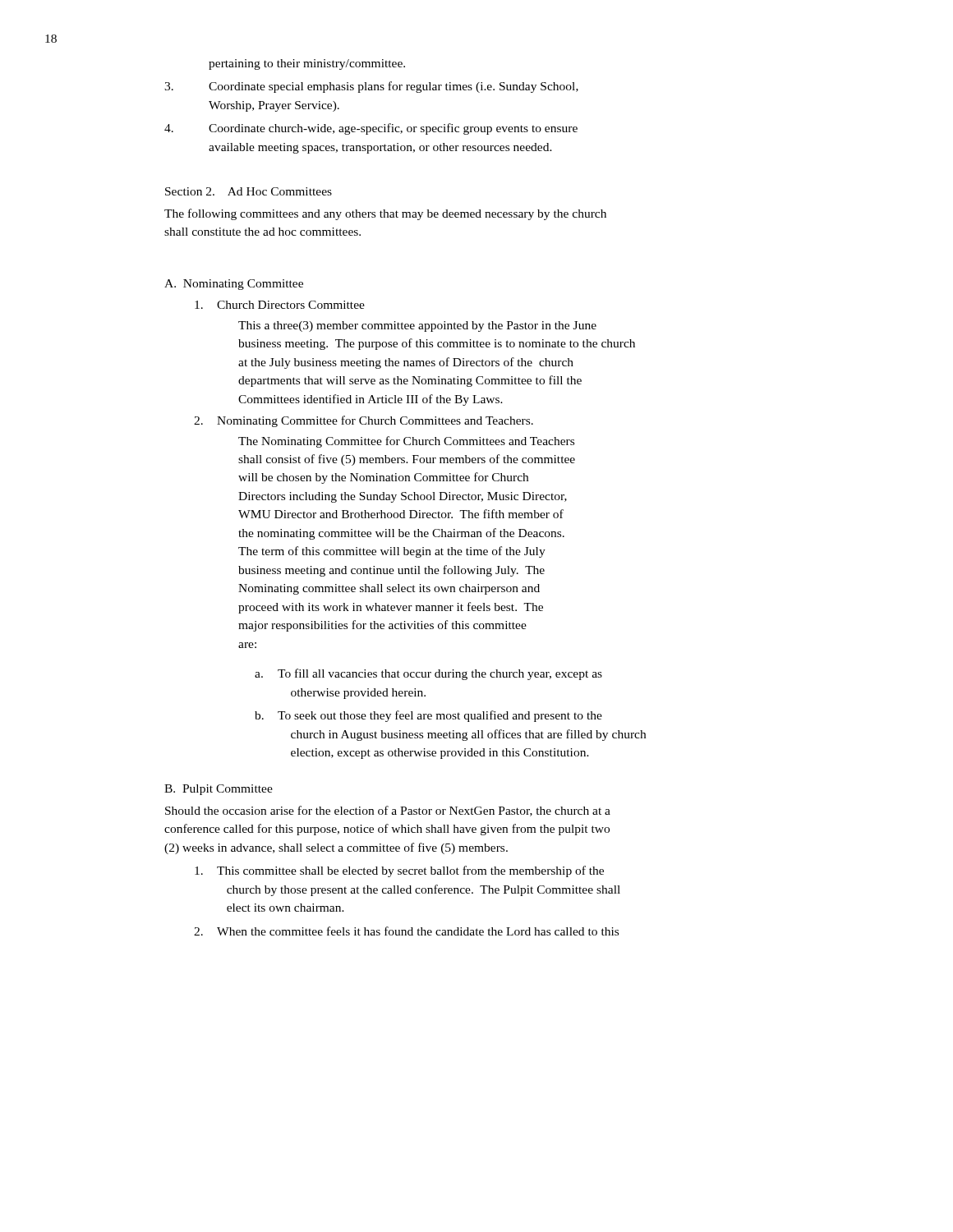Navigate to the element starting "B. Pulpit Committee"
The height and width of the screenshot is (1232, 953).
pos(218,788)
